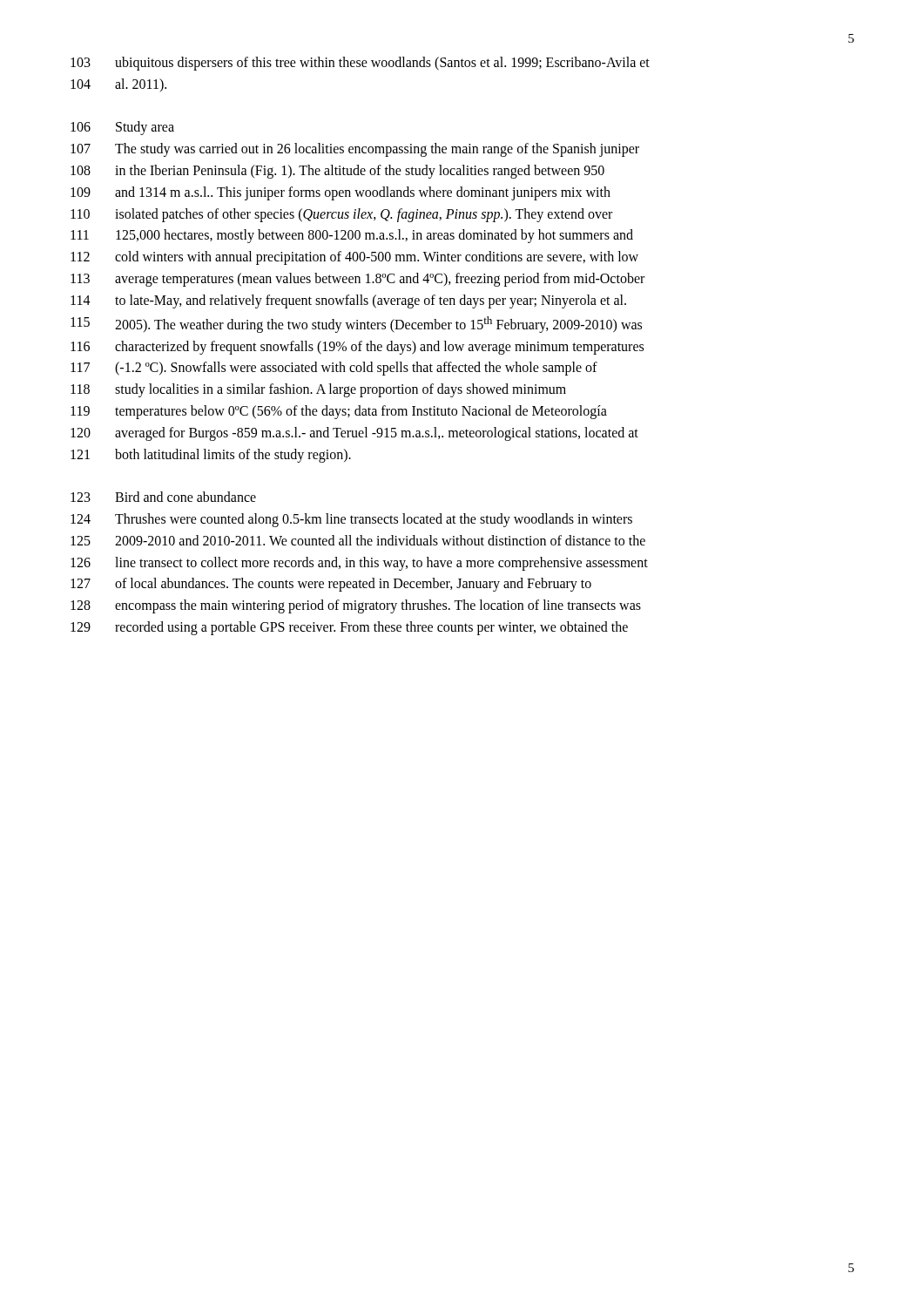Navigate to the block starting "119 temperatures below 0ºC (56%"

(444, 412)
